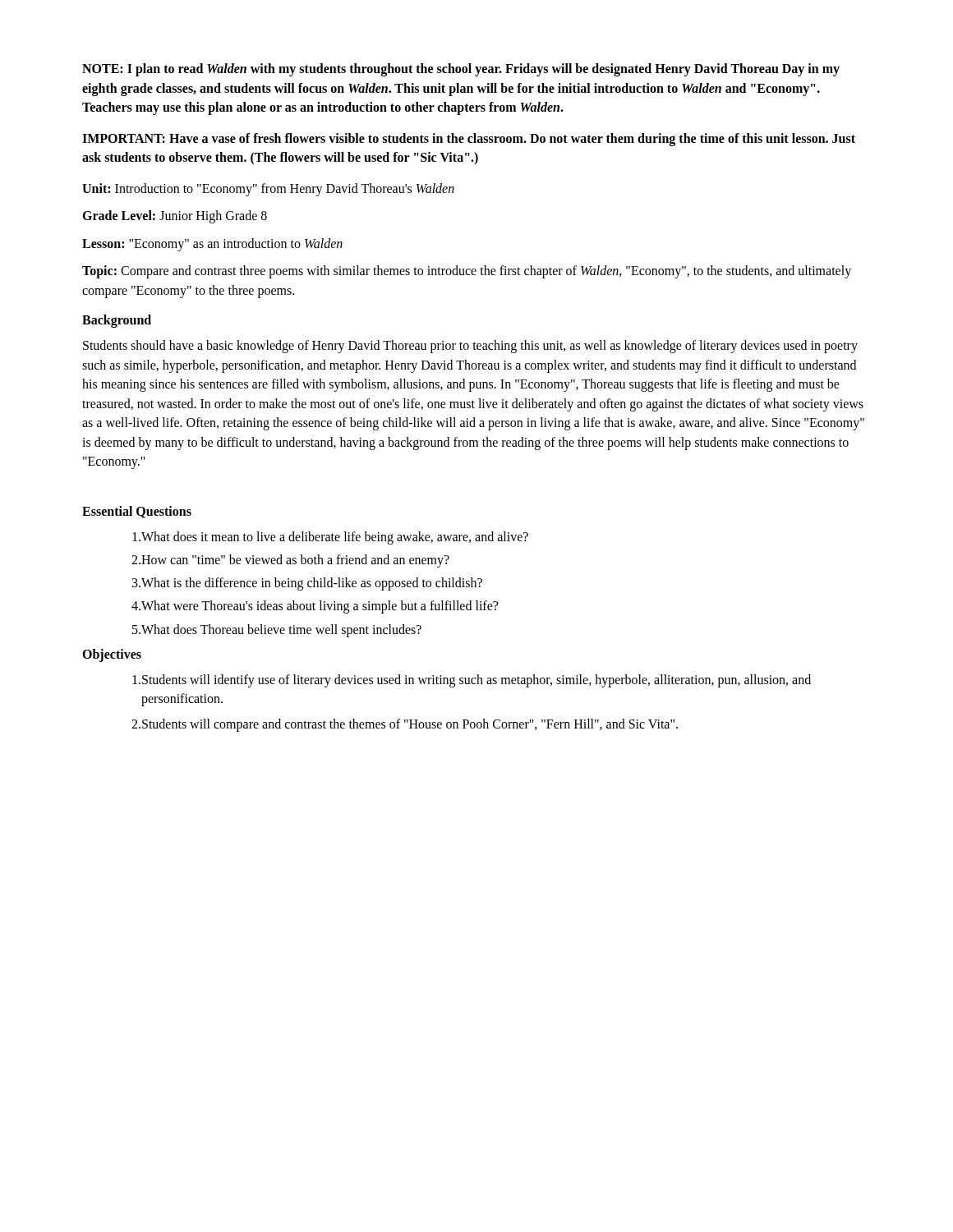Find the text starting "2. Students will compare and contrast the"
Viewport: 953px width, 1232px height.
pos(476,724)
